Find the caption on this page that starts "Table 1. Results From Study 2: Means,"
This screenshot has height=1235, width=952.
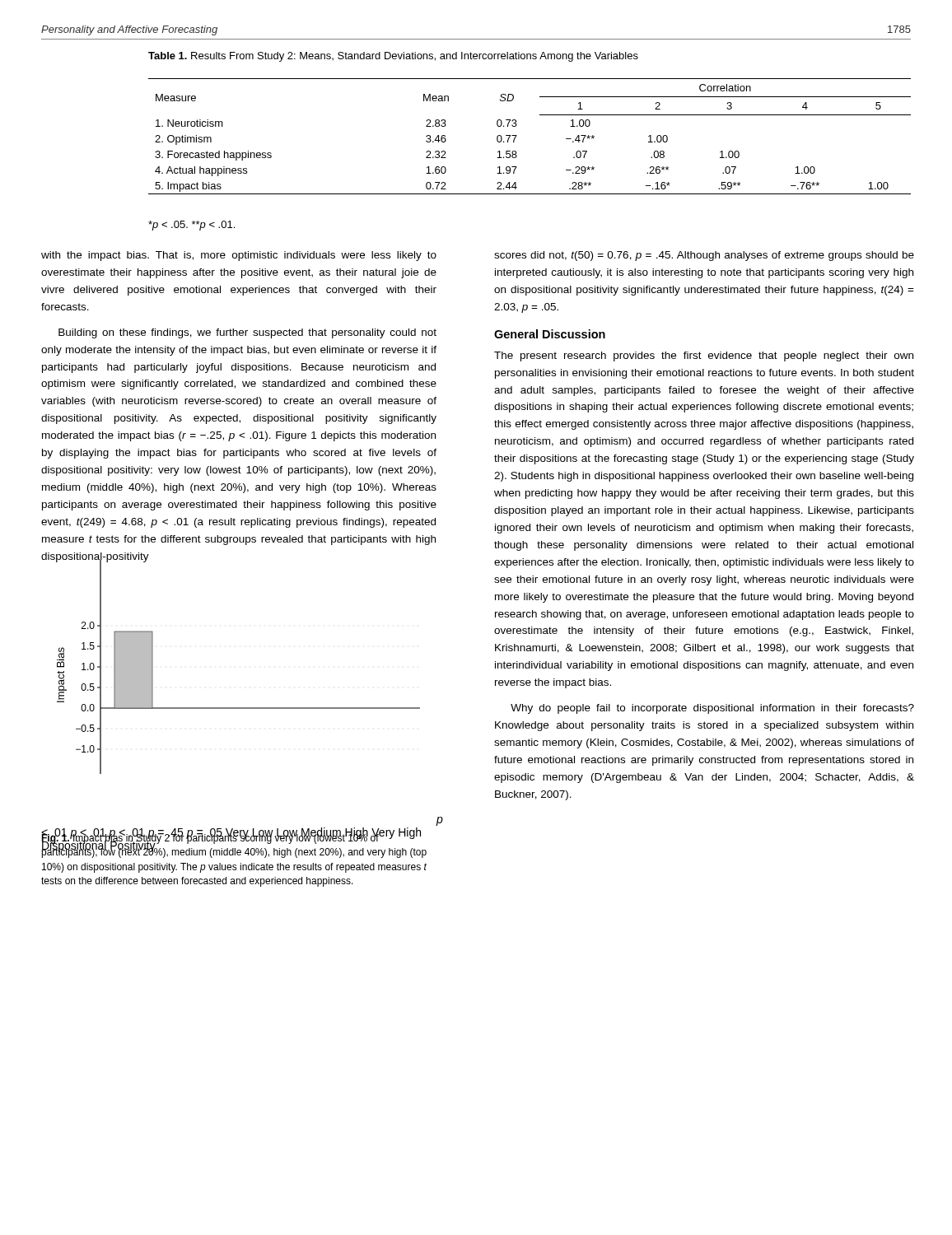393,56
